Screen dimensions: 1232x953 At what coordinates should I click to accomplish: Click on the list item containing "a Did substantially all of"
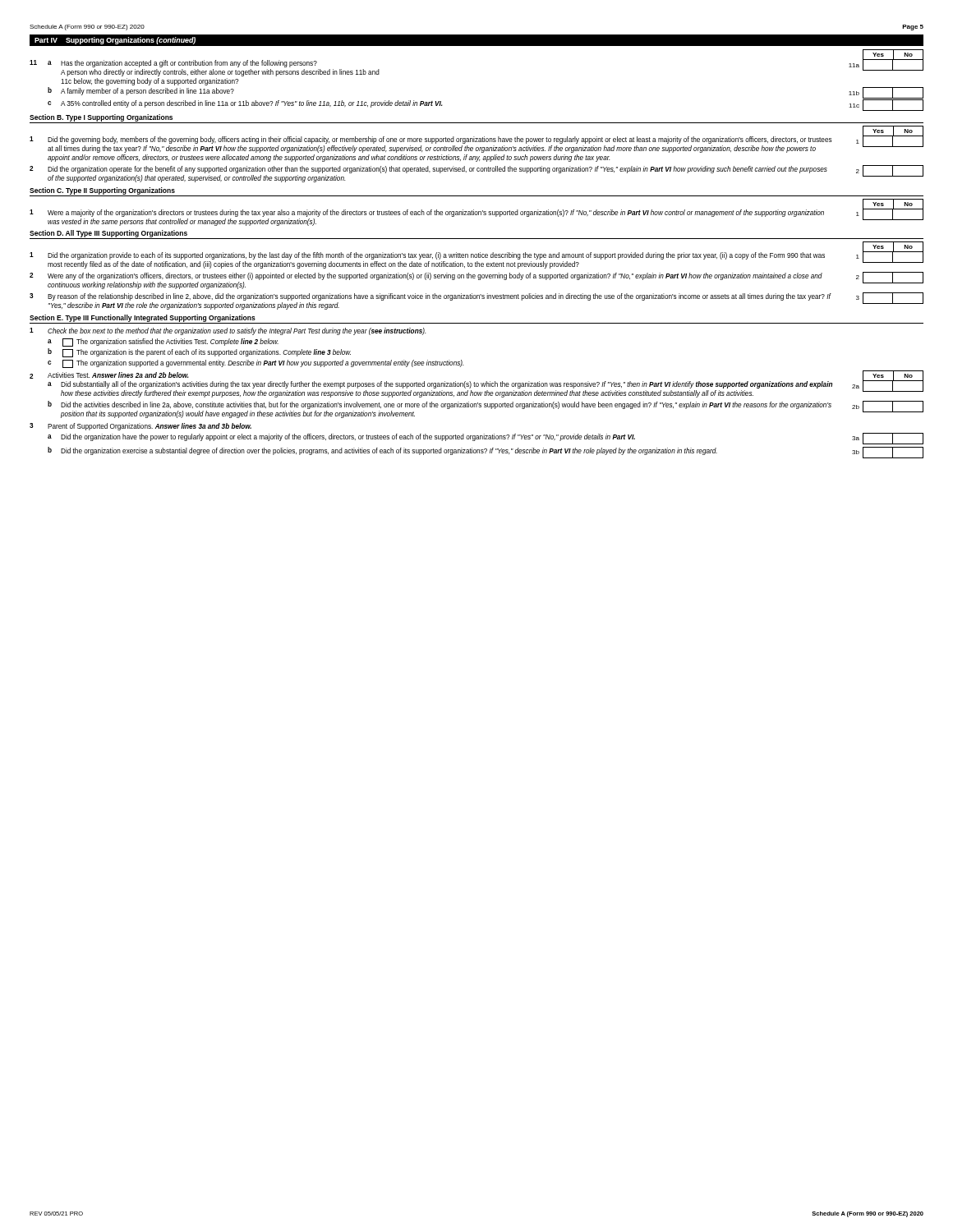click(486, 390)
